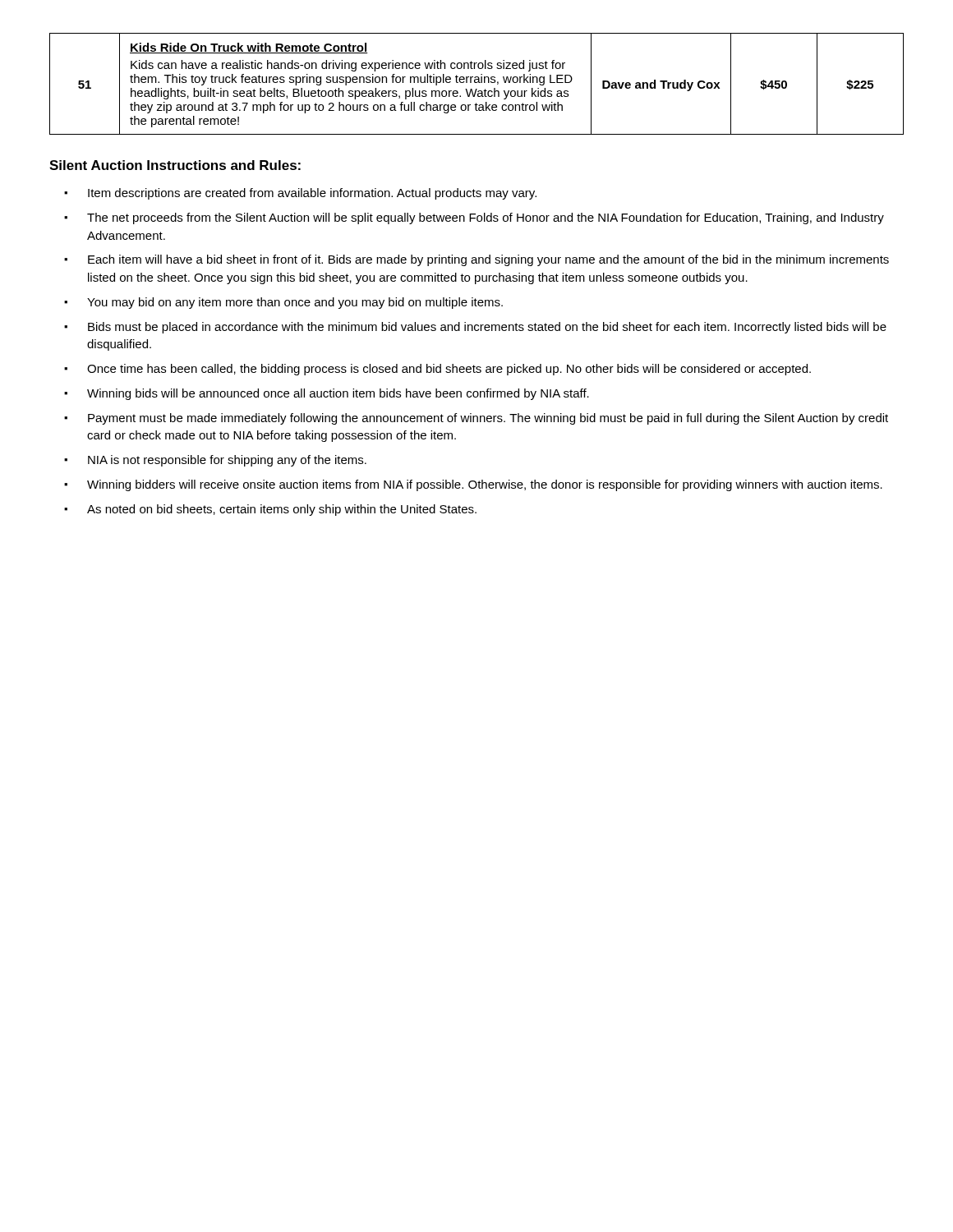The image size is (953, 1232).
Task: Locate the text "Silent Auction Instructions and Rules:"
Action: click(175, 166)
